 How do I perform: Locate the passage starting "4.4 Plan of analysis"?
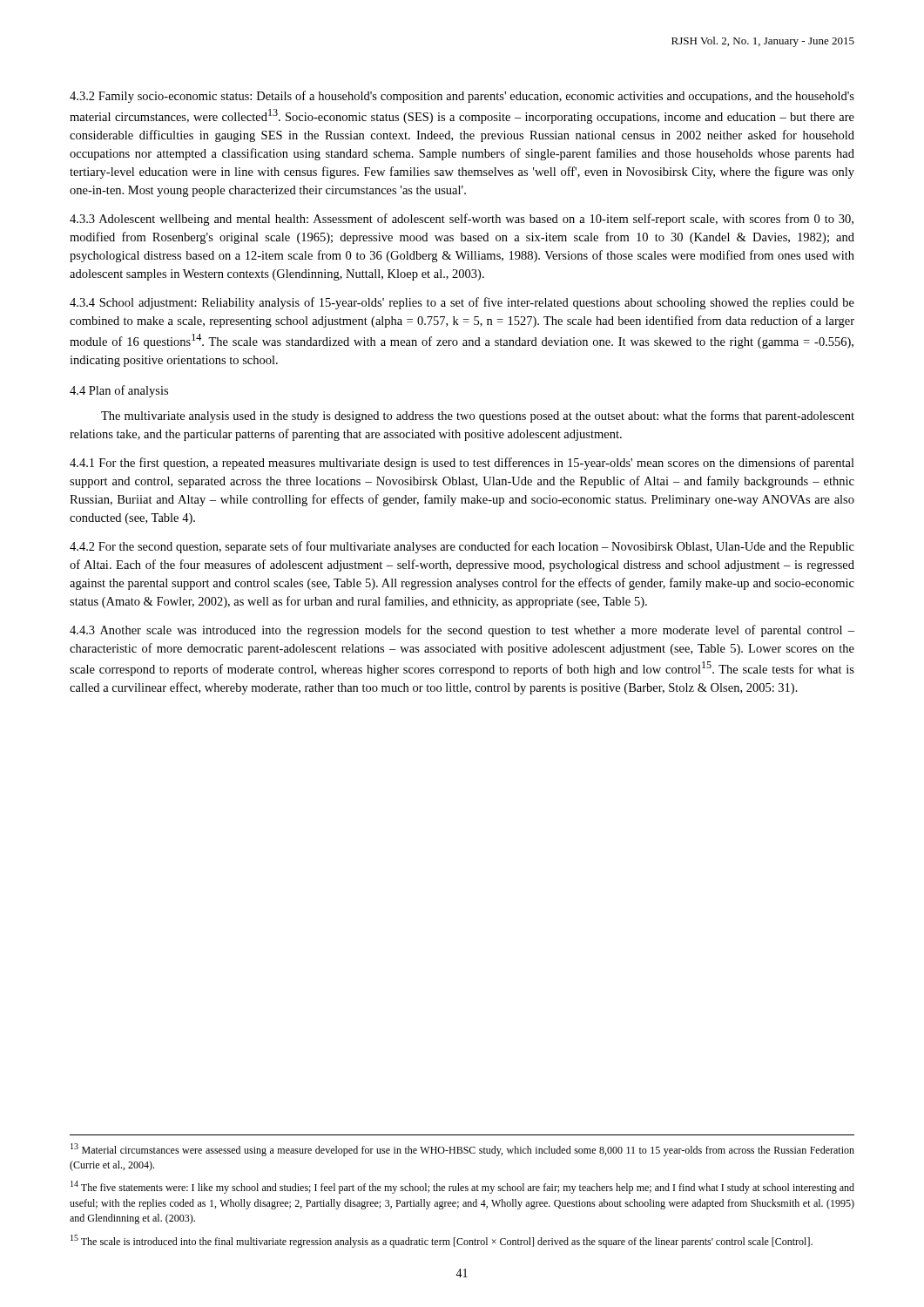(x=119, y=390)
